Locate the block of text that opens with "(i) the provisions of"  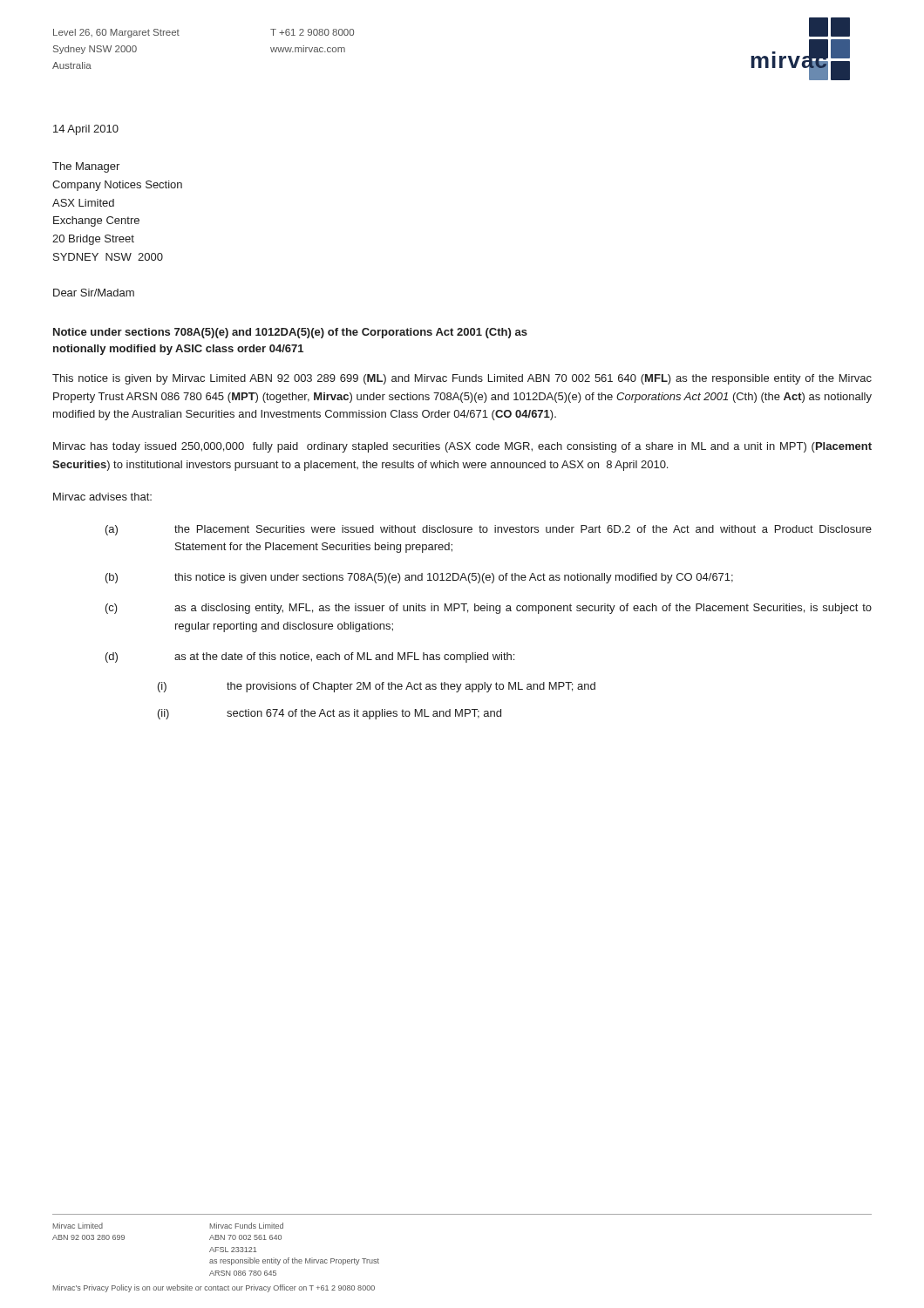(x=462, y=687)
